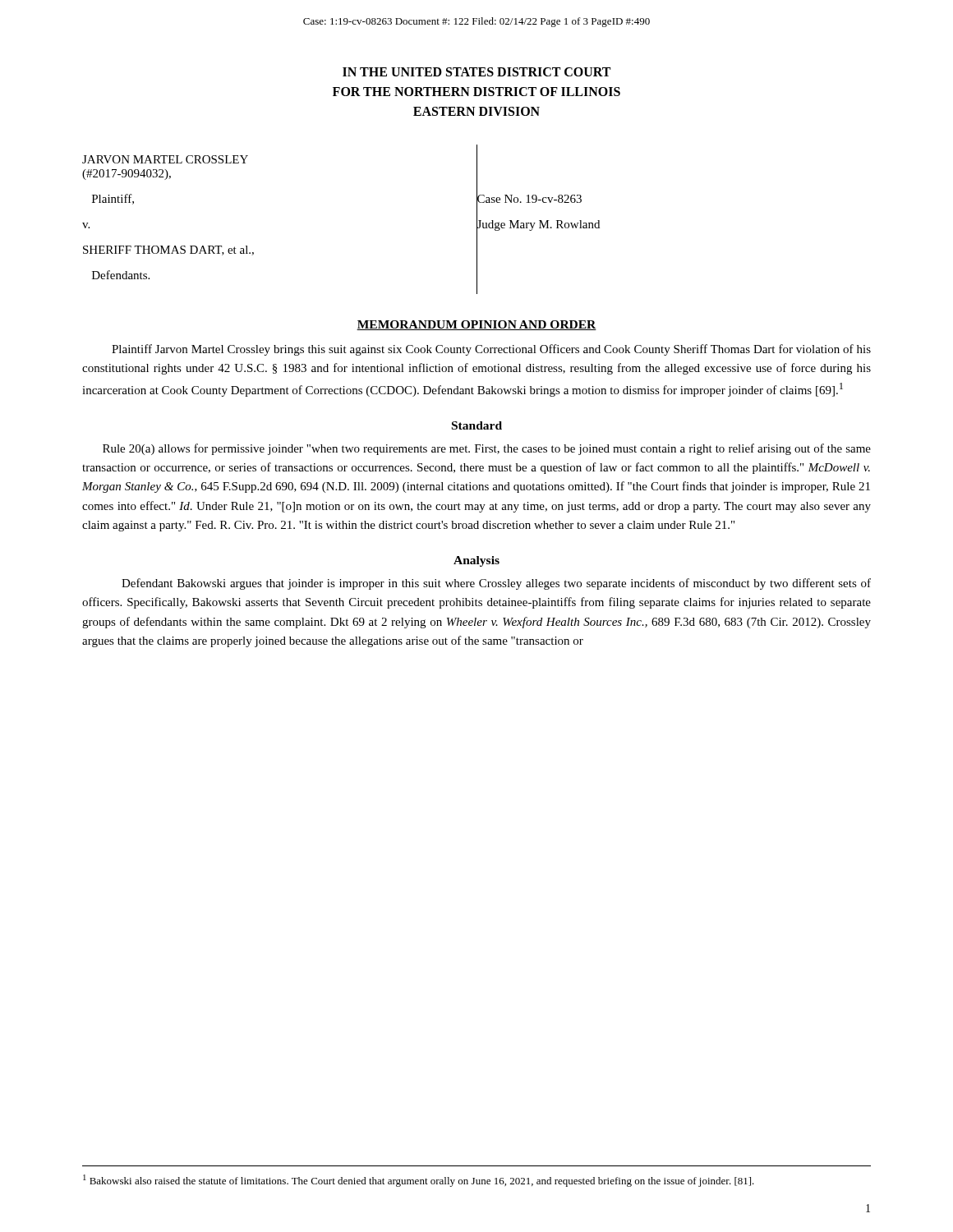Click the passage that begins "Rule 20(a) allows for permissive joinder "when two"
Viewport: 953px width, 1232px height.
point(476,487)
